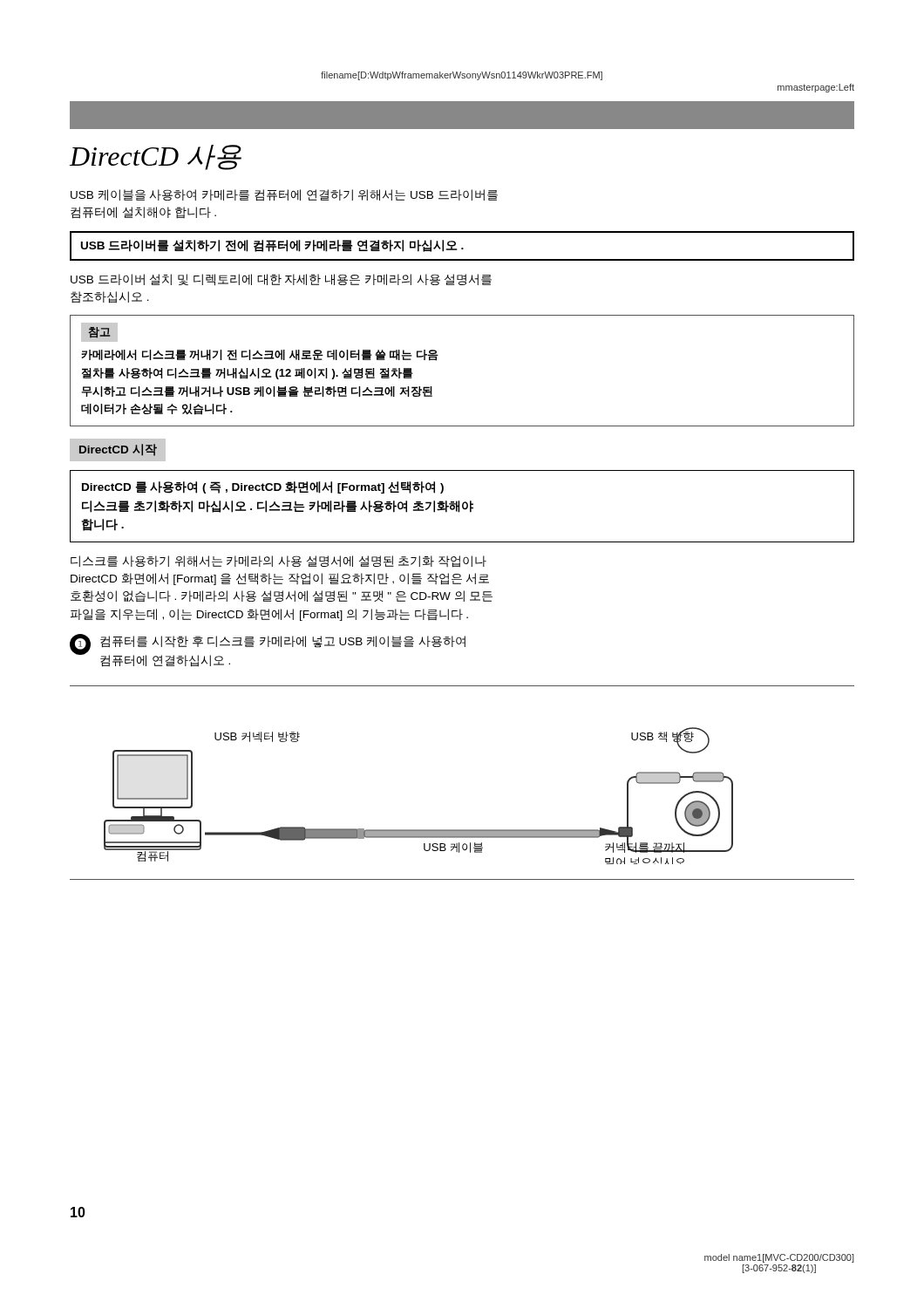Point to the block beginning "USB 케이블을 사용하여 카메라를 컴퓨터에 연결하기 위해서는"
Viewport: 924px width, 1308px height.
pos(284,204)
